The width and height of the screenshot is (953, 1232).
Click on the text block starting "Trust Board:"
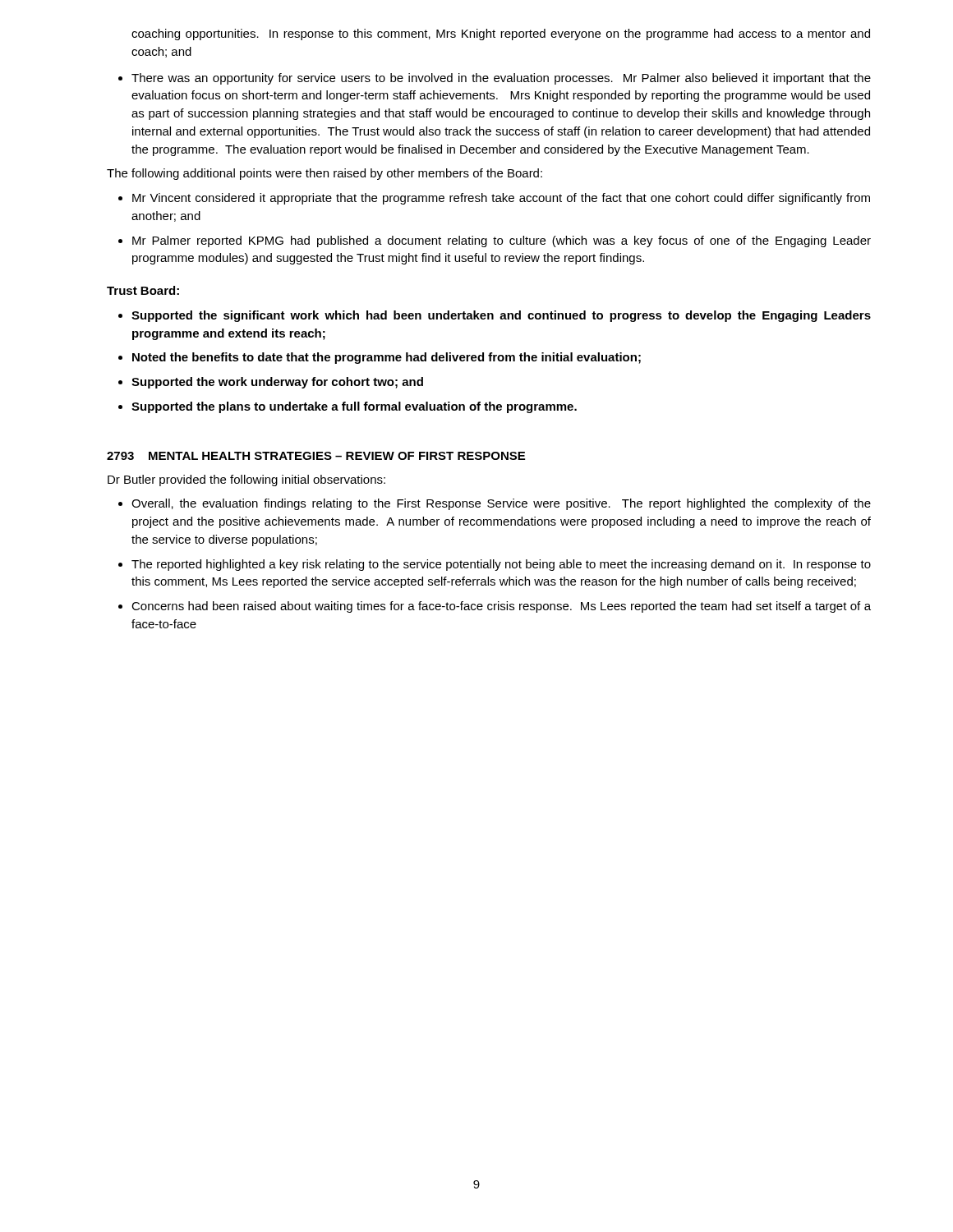(x=143, y=290)
